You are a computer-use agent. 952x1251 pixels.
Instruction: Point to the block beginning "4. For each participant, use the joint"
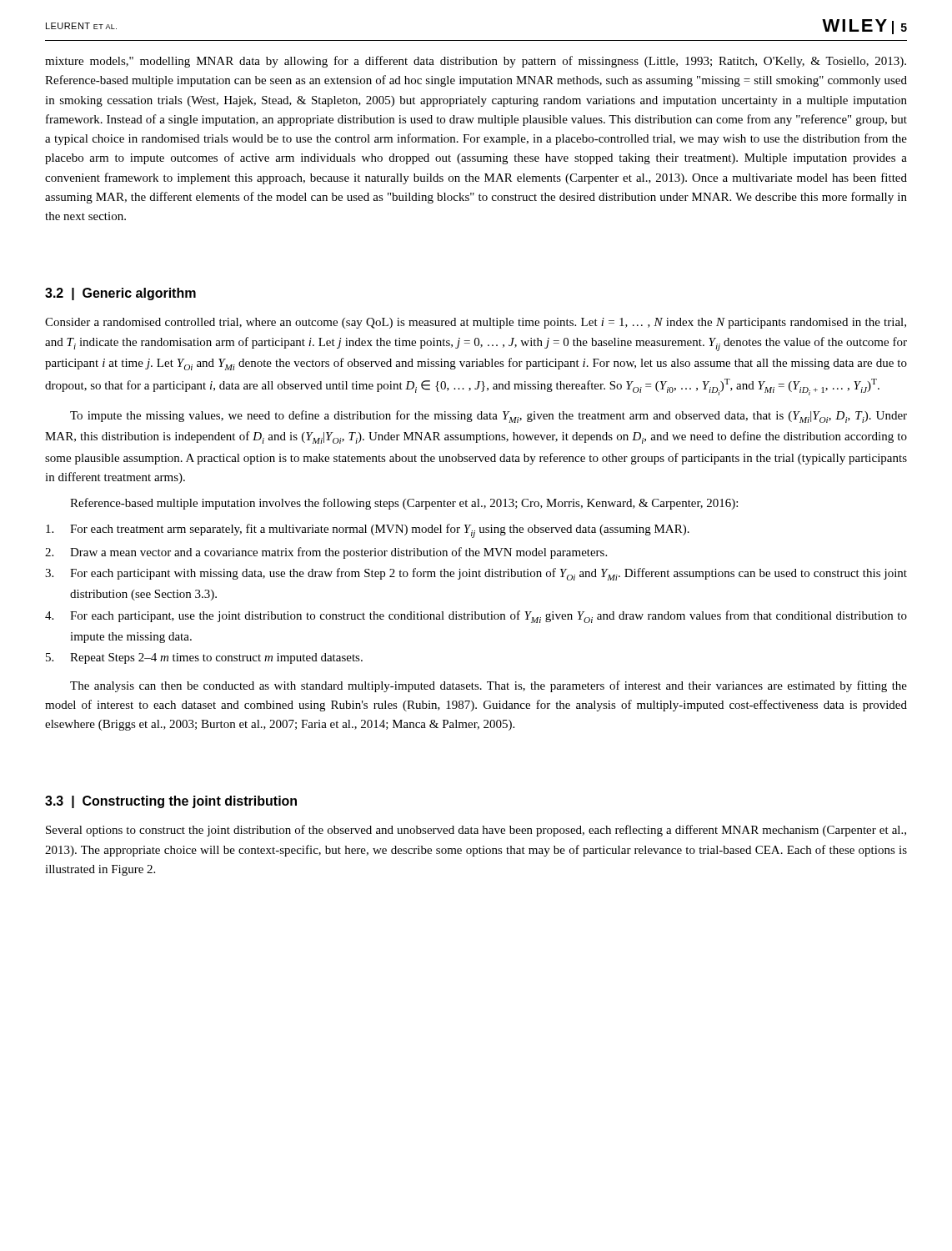(476, 626)
